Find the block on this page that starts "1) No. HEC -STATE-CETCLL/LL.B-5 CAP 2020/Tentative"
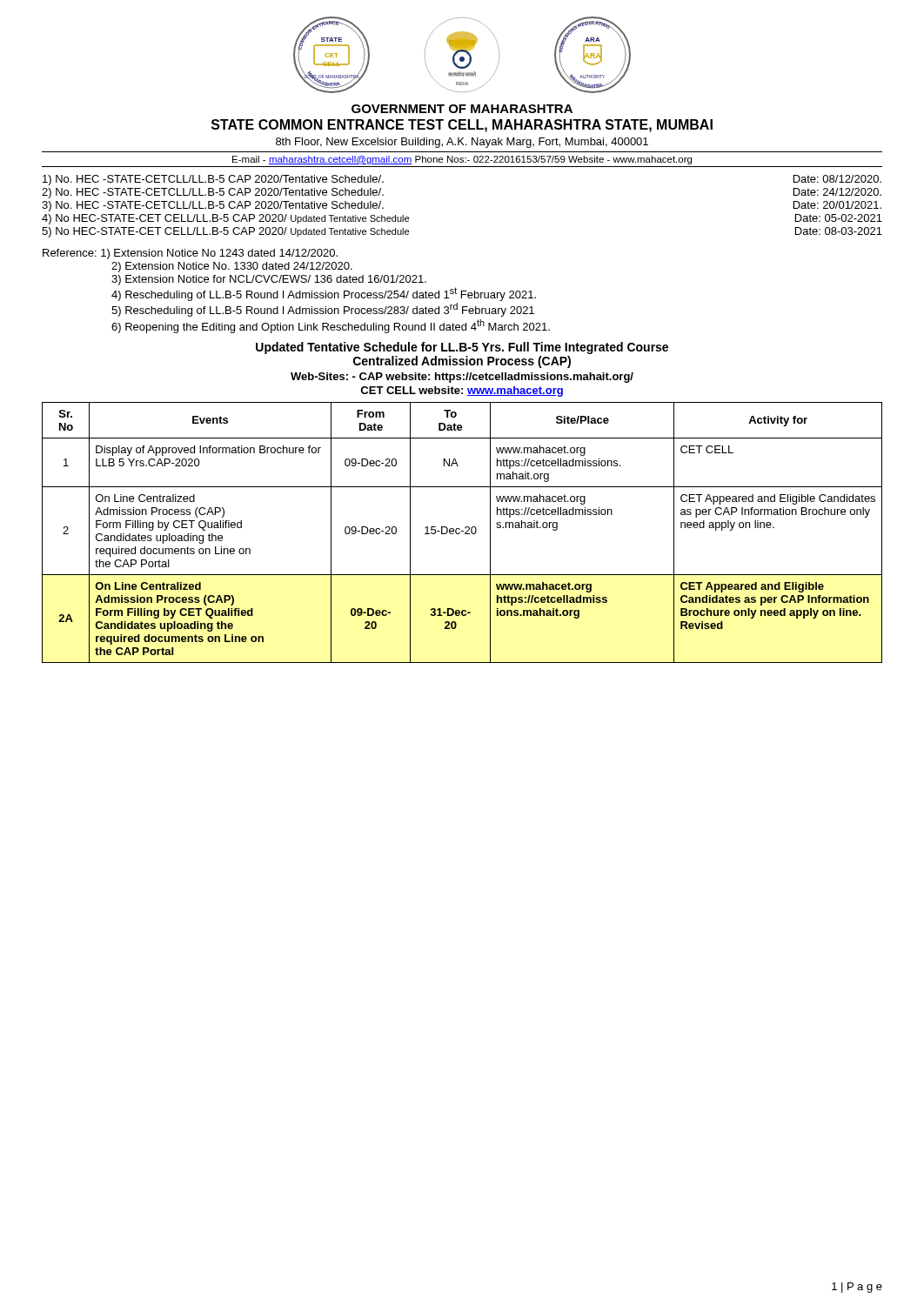The image size is (924, 1305). click(x=211, y=179)
